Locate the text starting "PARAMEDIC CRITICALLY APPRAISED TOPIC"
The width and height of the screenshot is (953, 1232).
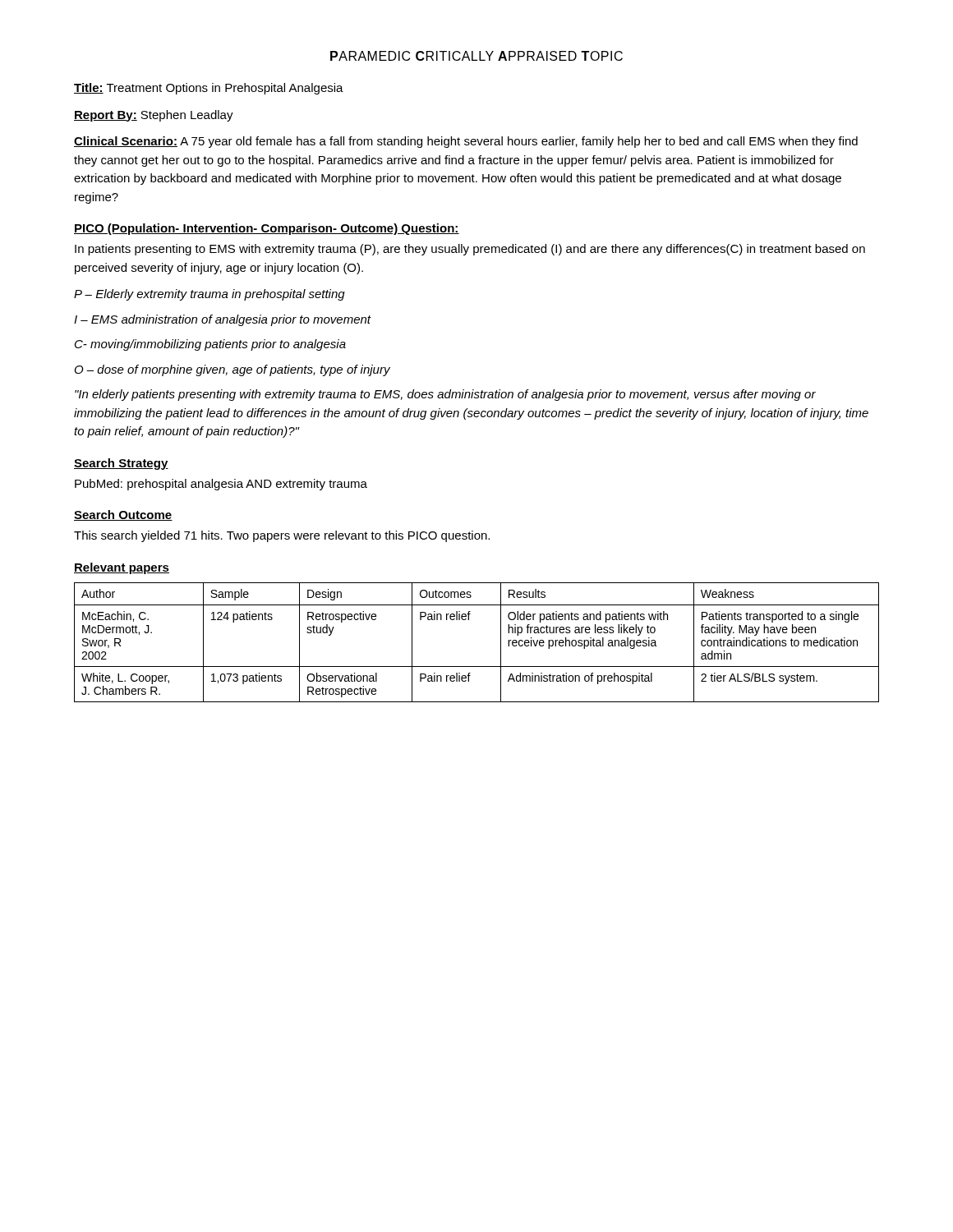(x=476, y=56)
